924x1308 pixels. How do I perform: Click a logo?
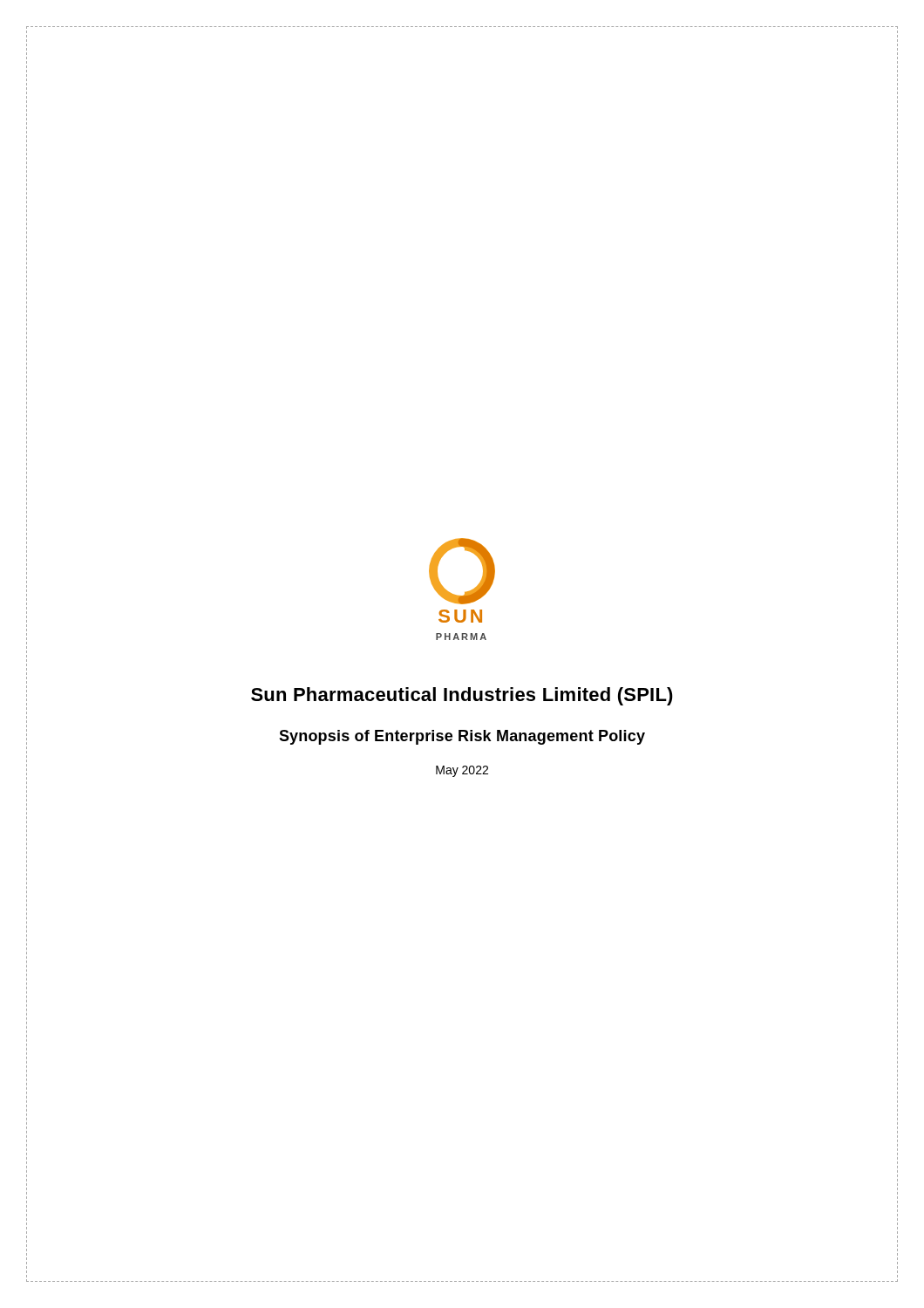point(462,590)
